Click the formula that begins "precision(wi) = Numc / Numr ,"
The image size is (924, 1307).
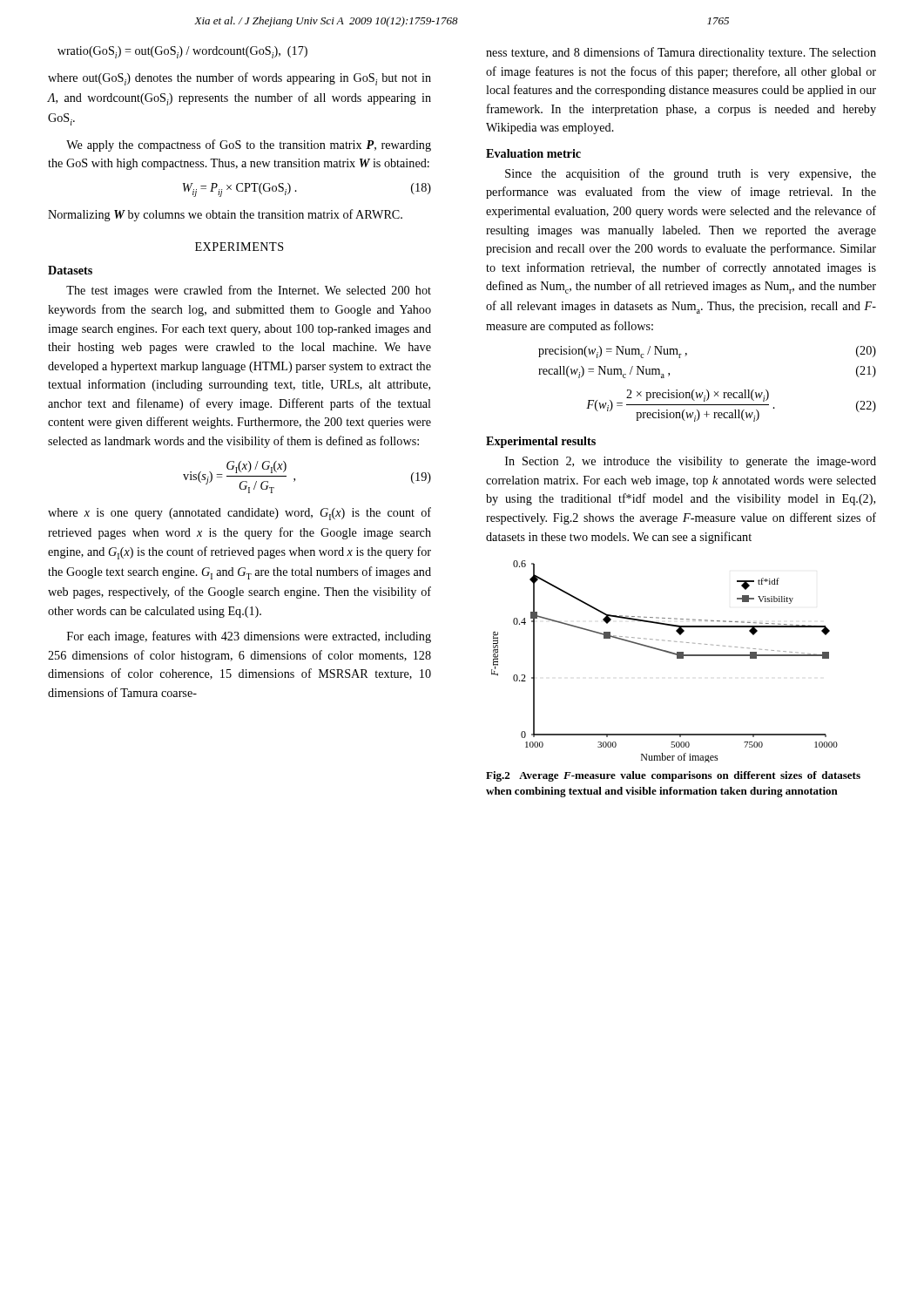[681, 351]
